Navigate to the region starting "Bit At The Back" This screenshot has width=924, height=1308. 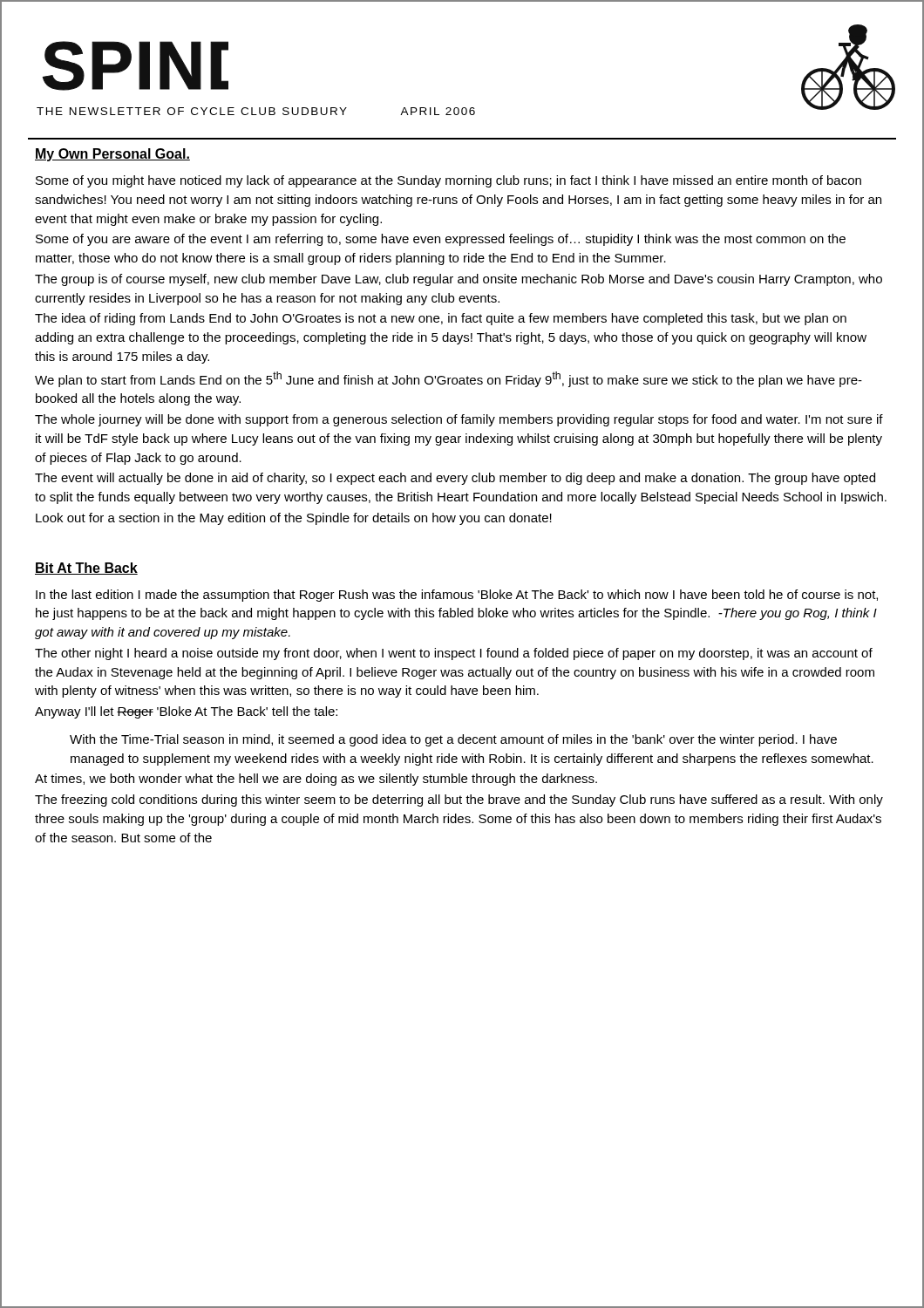click(x=86, y=568)
